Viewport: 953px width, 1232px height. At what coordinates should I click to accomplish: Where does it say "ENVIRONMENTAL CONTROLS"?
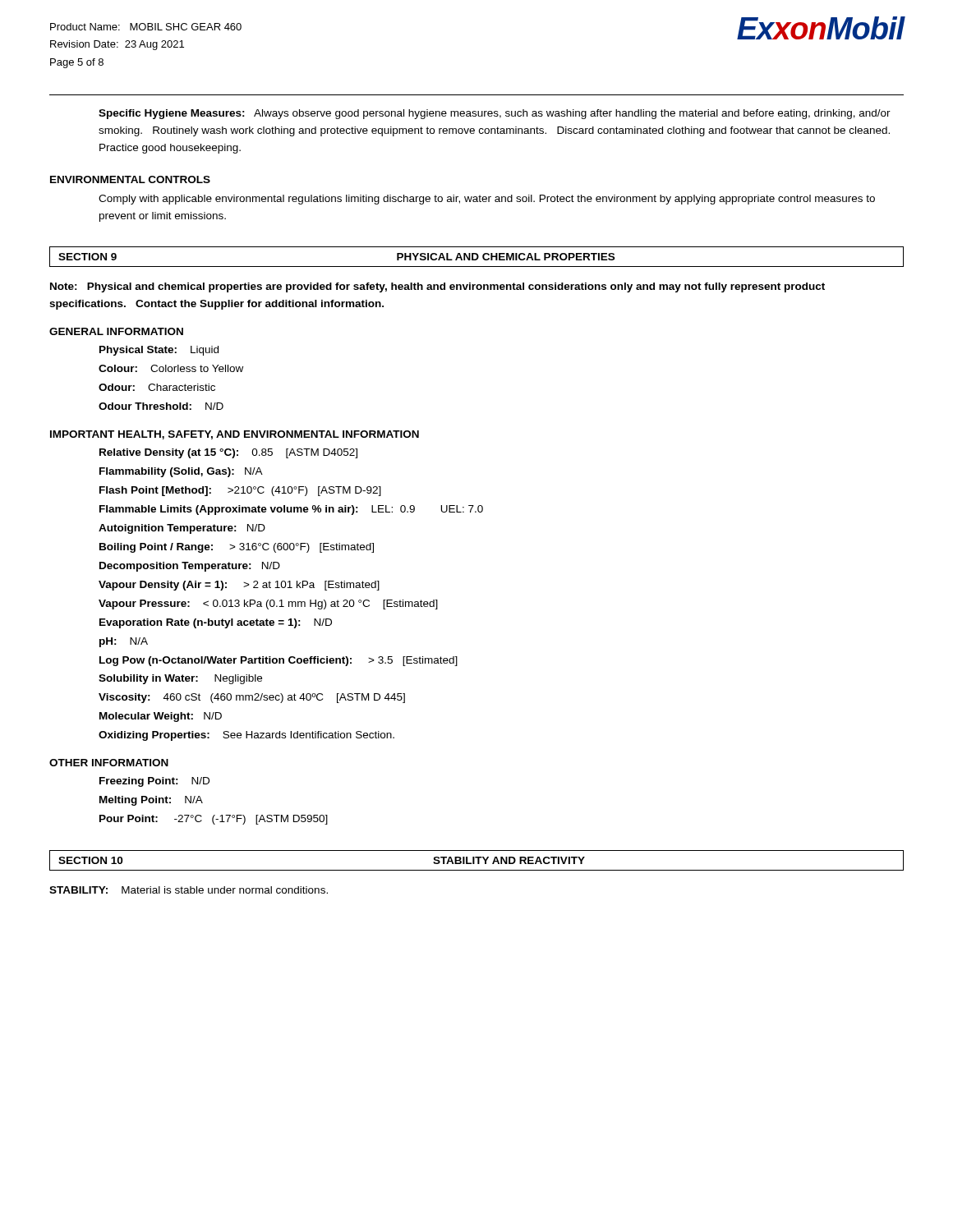tap(130, 179)
